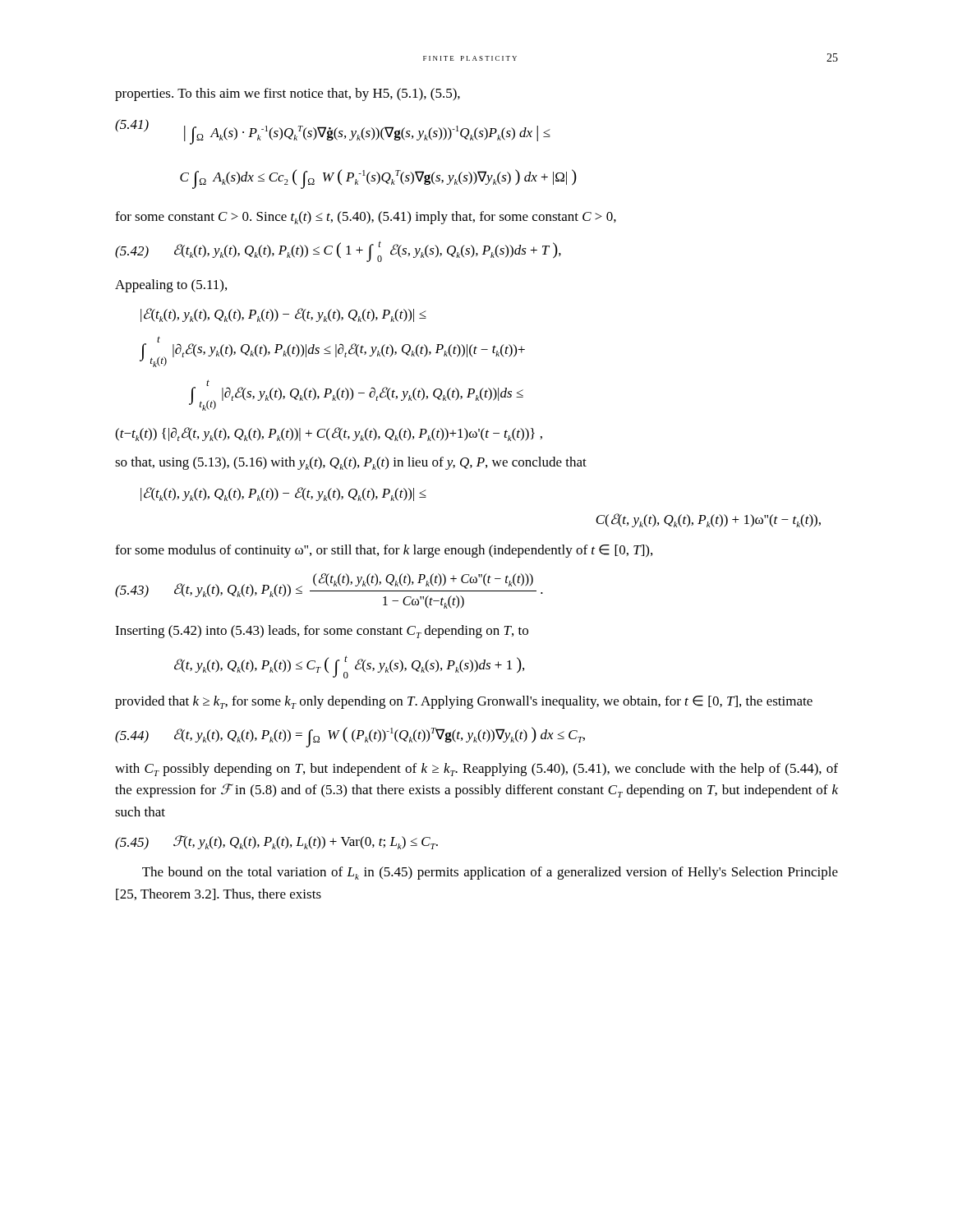Click the formula that begins "(5.42) ℰ(tk(t), yk(t), Qk(t),"
This screenshot has width=953, height=1232.
[x=476, y=251]
